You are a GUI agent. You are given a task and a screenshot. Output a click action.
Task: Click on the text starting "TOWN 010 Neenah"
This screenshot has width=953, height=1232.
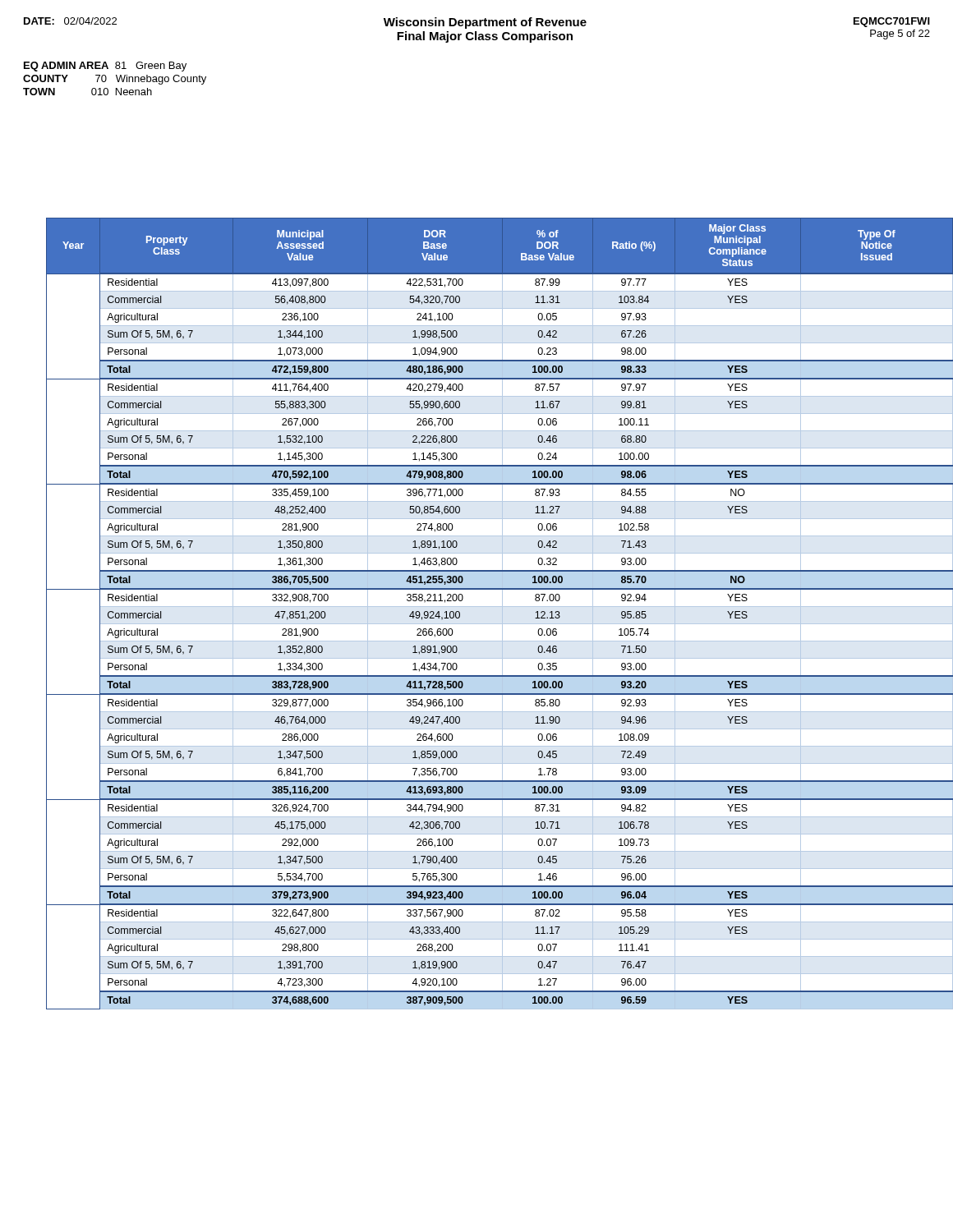point(88,92)
